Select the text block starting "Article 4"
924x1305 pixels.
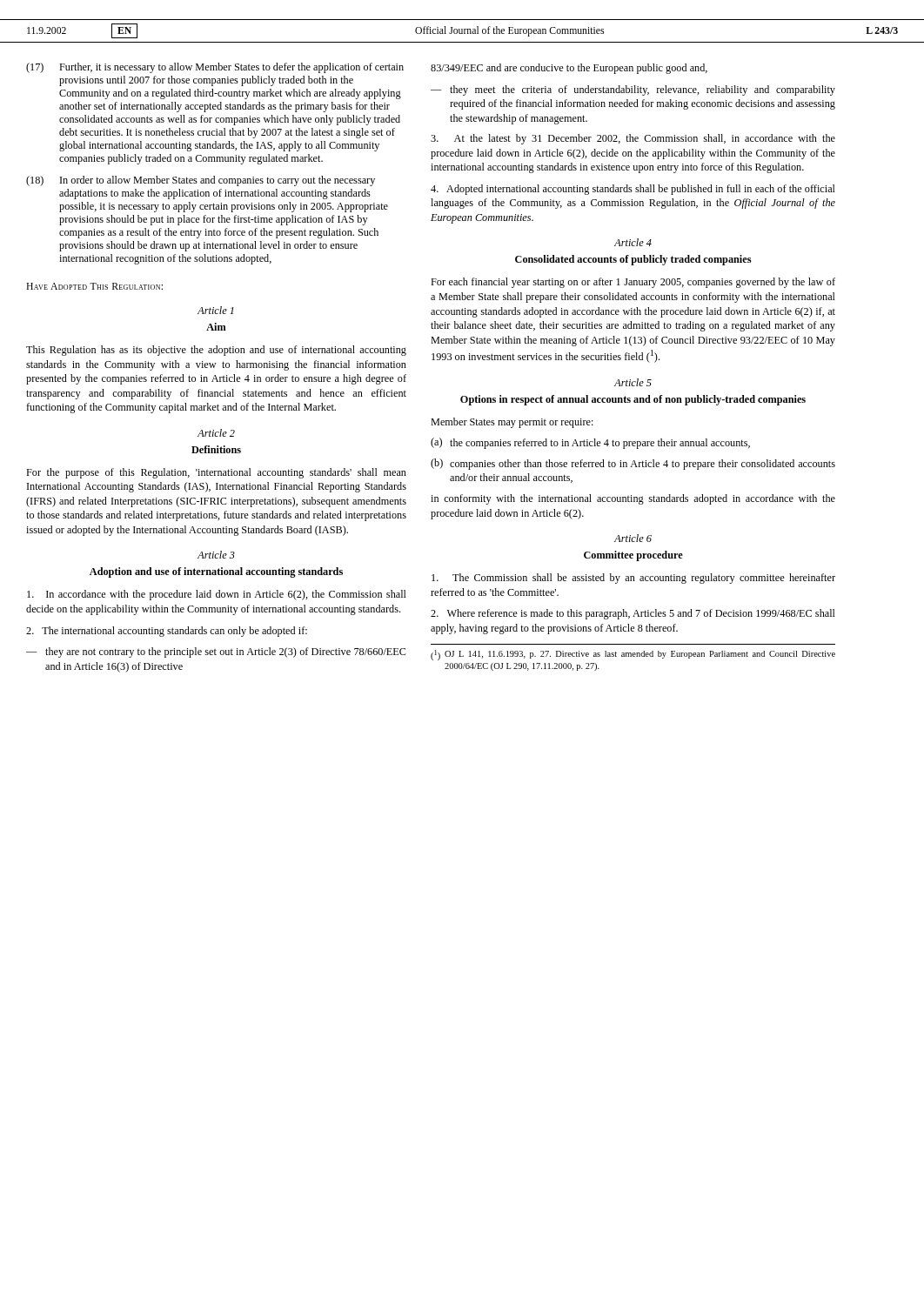click(633, 243)
